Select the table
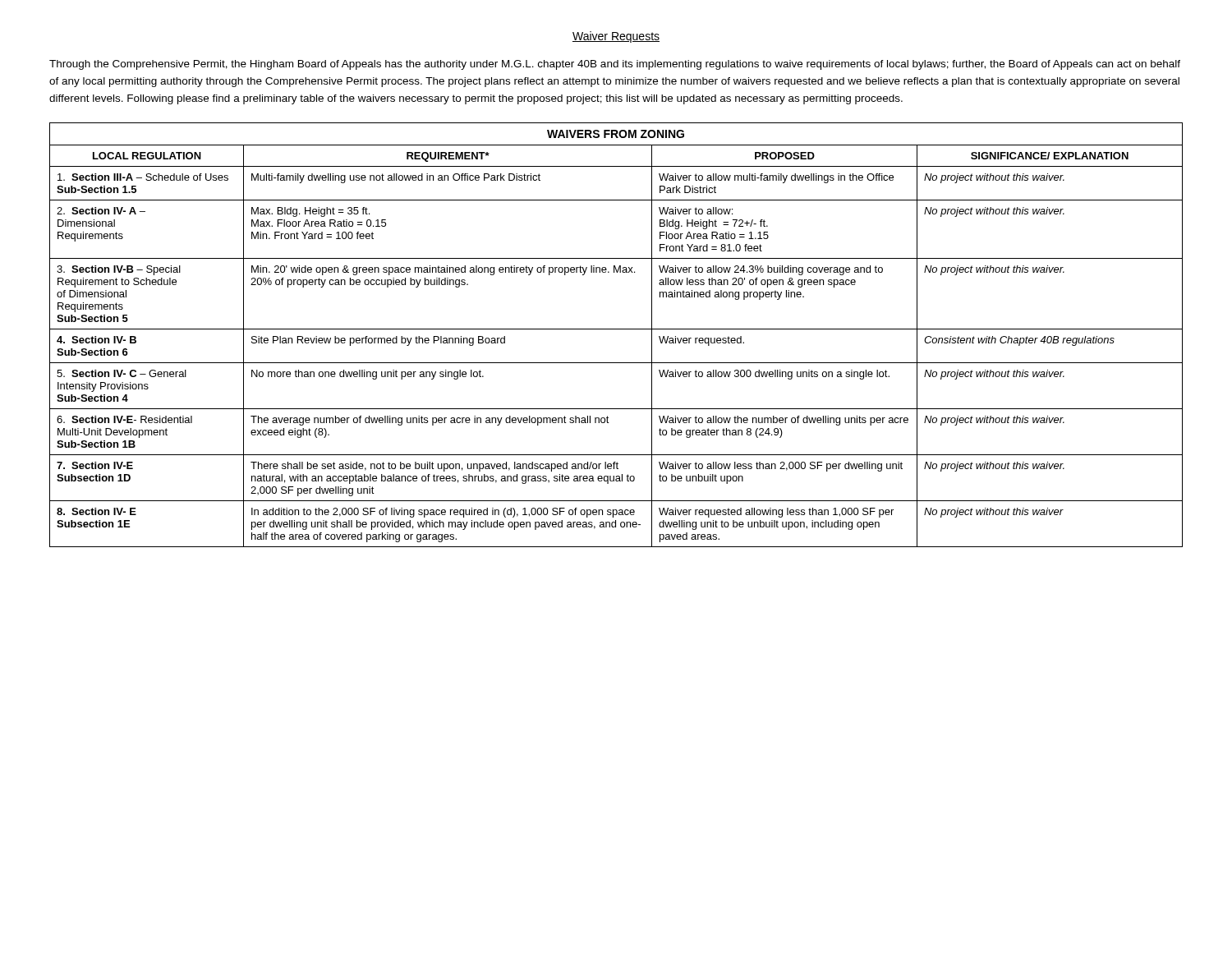 click(x=616, y=335)
